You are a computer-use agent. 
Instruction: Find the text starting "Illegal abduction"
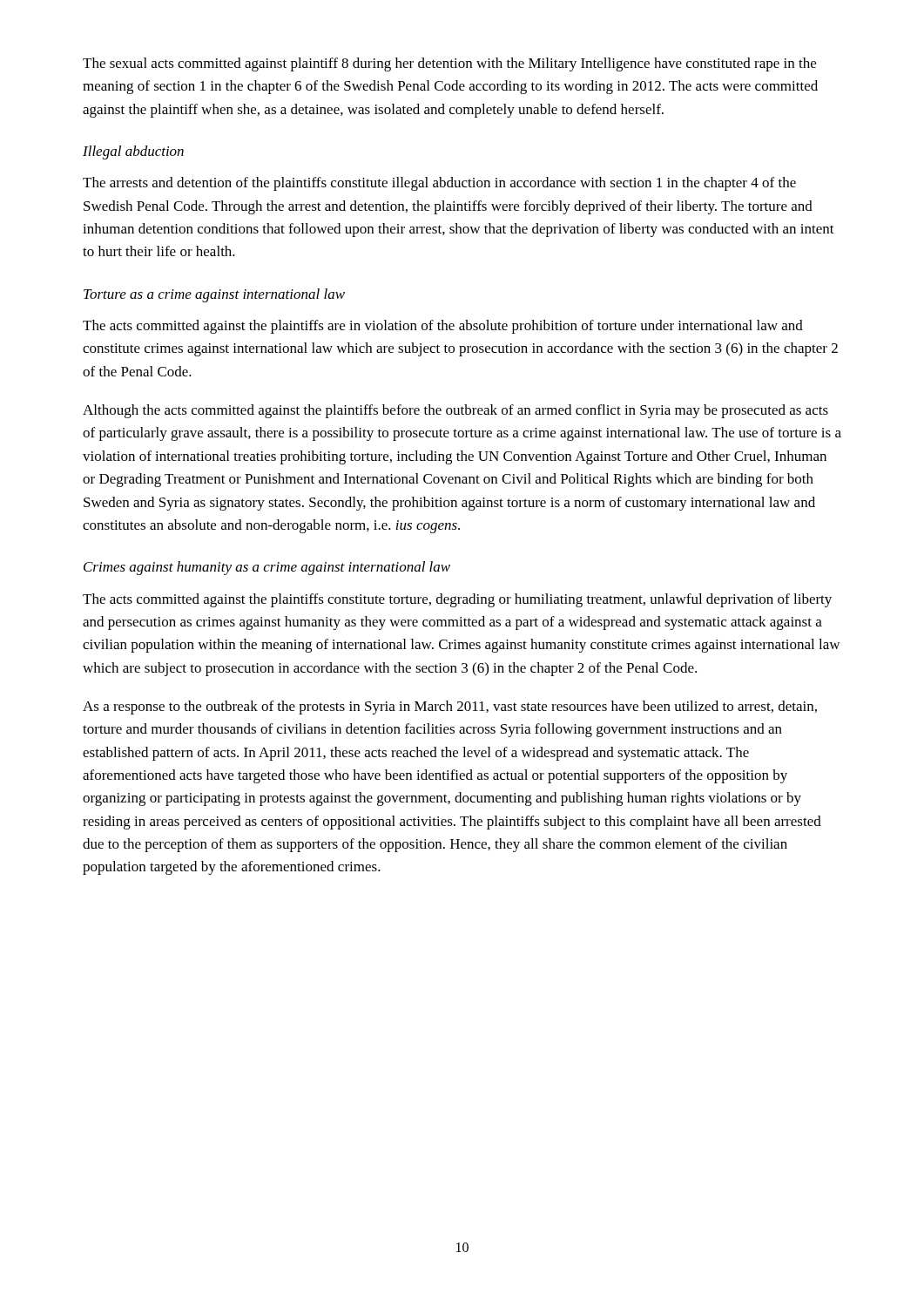click(134, 151)
